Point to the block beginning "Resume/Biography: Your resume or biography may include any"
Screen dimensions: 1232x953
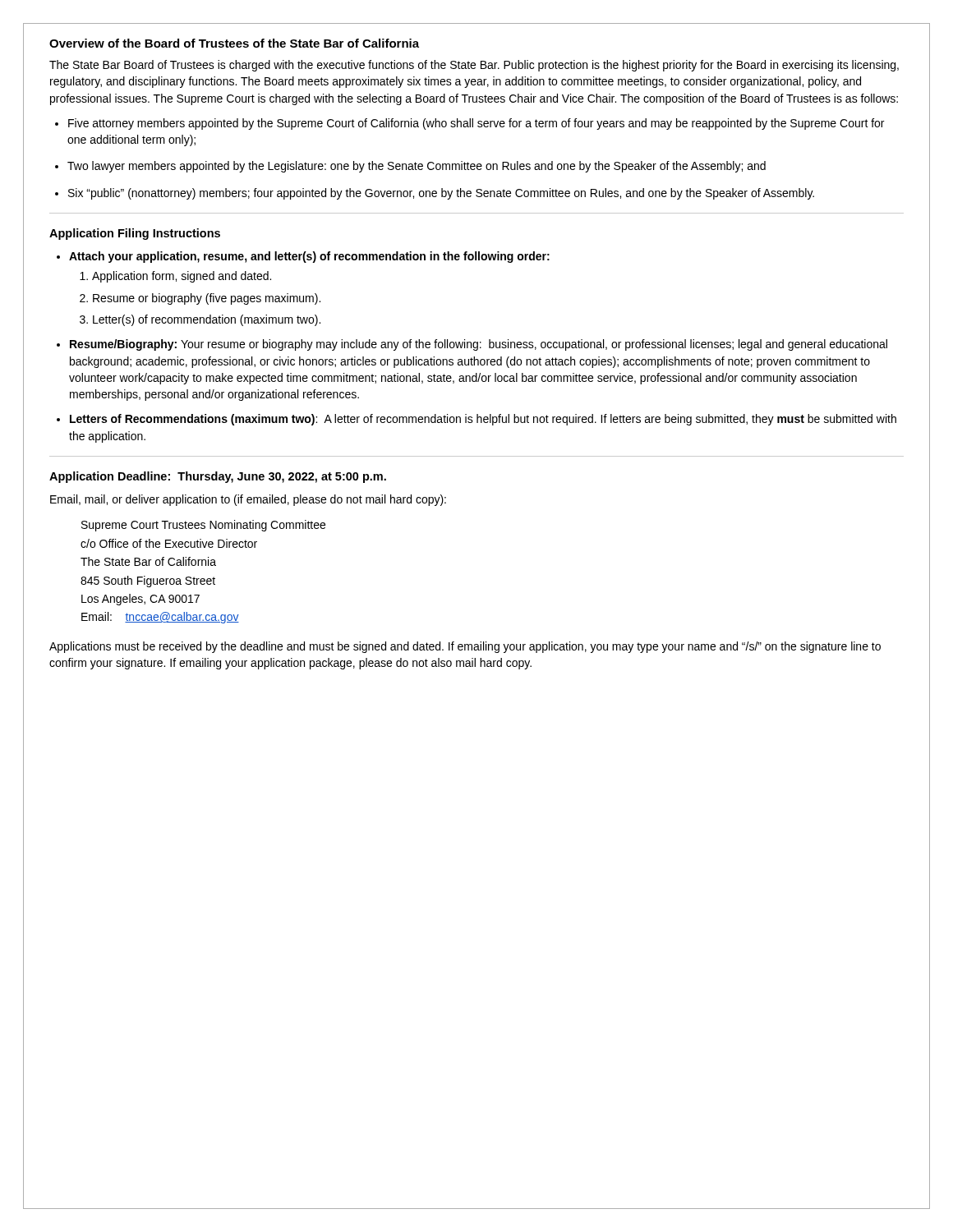coord(476,369)
